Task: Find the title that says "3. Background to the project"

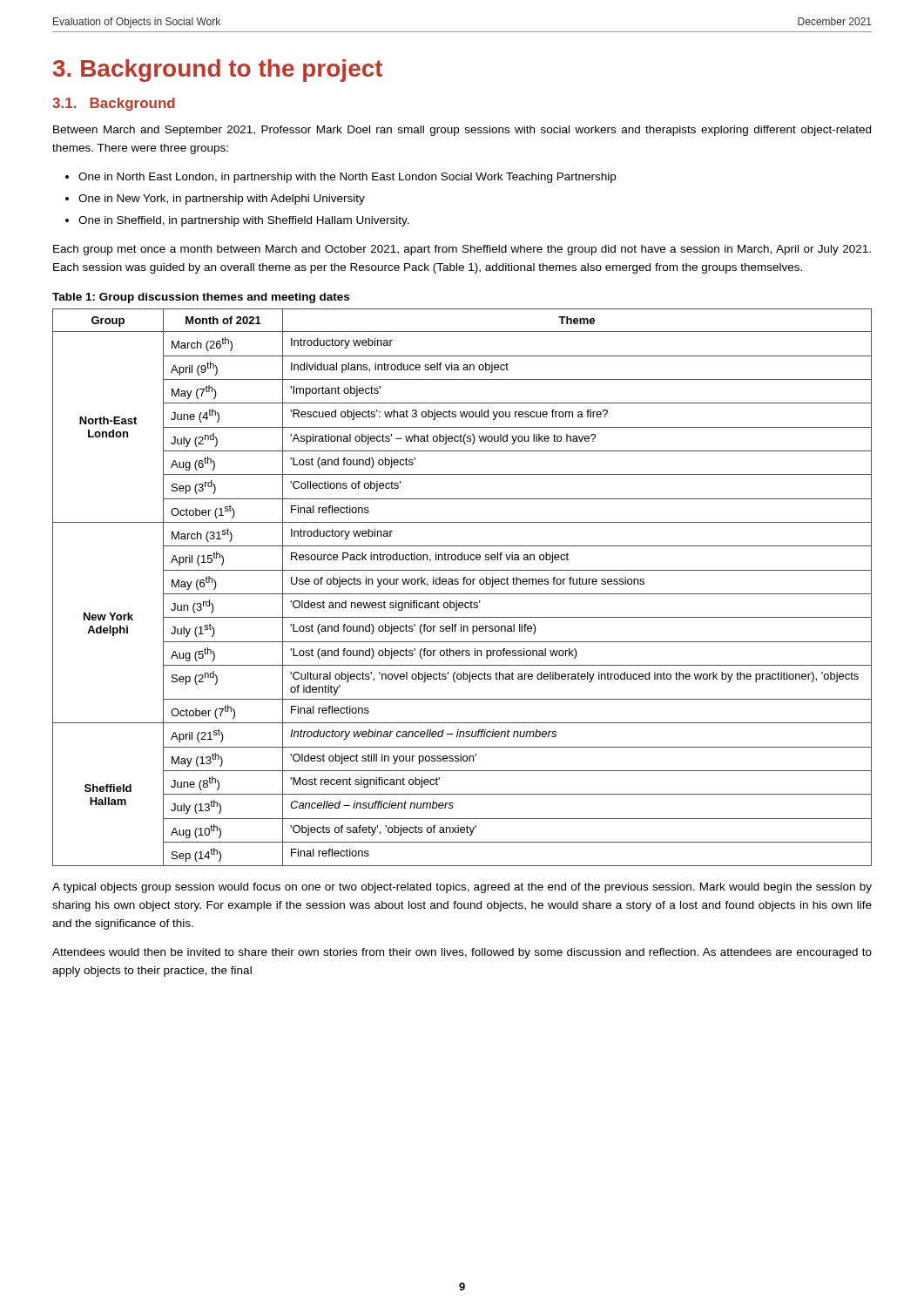Action: click(218, 68)
